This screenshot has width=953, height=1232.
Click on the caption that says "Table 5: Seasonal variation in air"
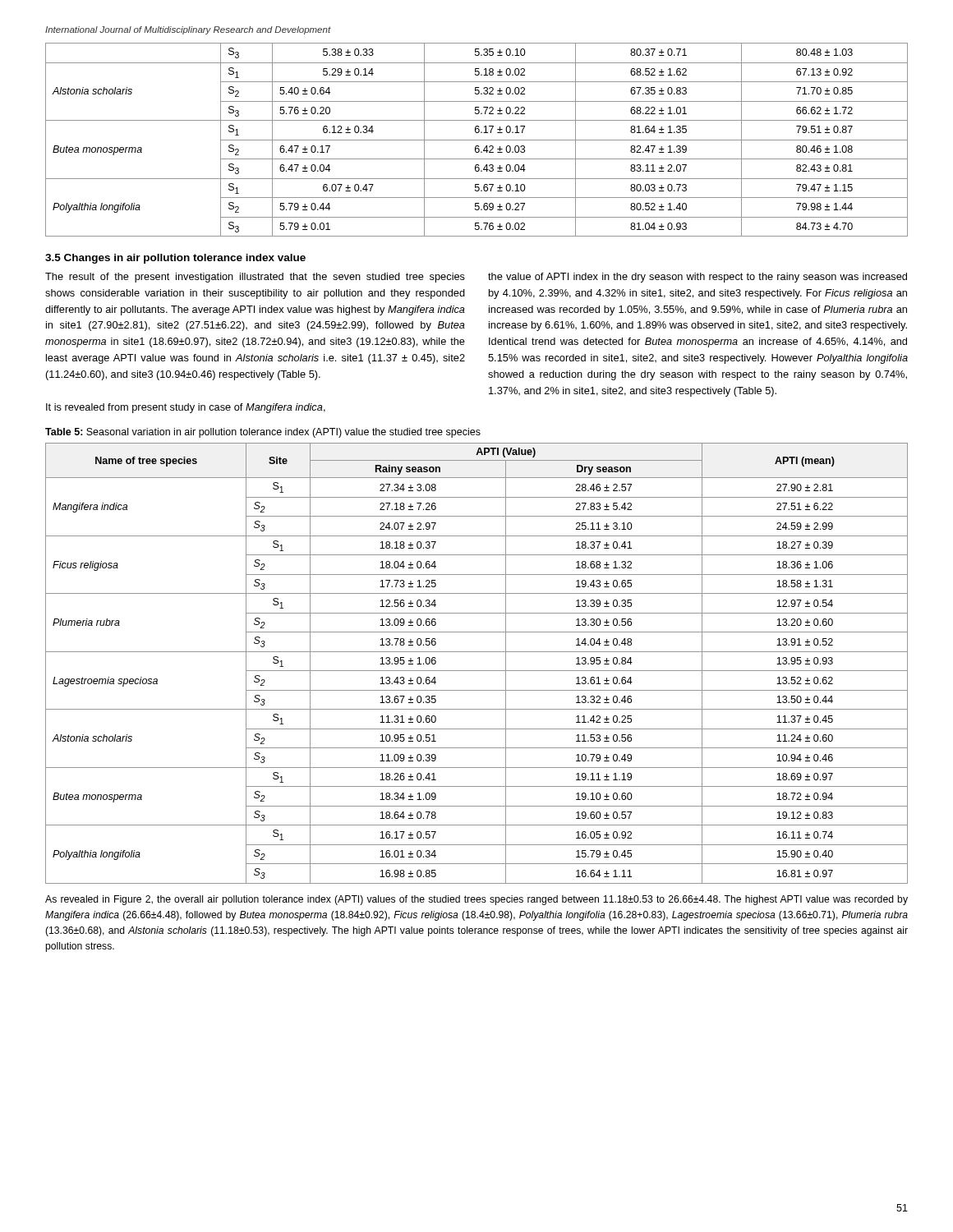tap(263, 432)
